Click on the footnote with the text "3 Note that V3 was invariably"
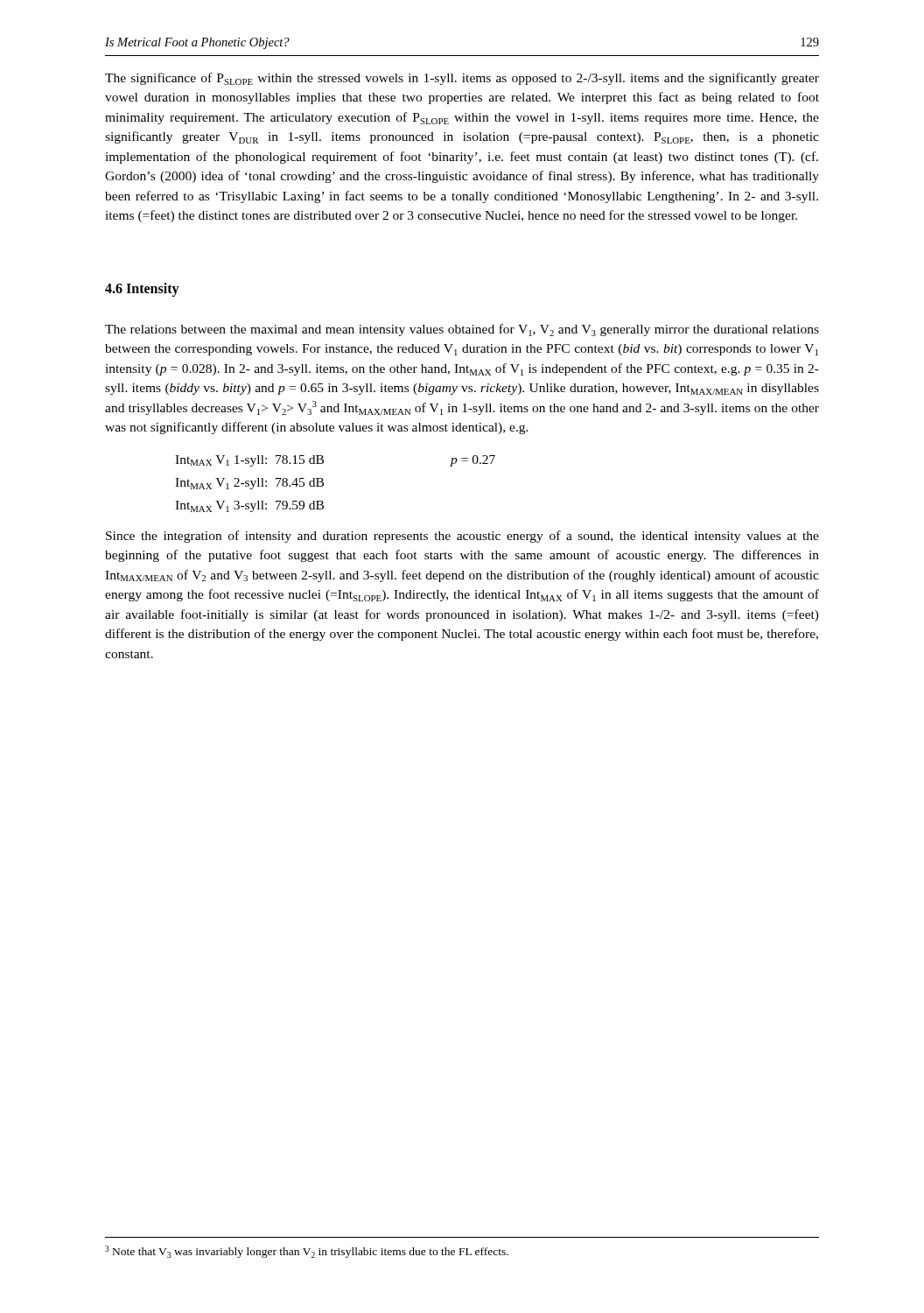 point(307,1252)
